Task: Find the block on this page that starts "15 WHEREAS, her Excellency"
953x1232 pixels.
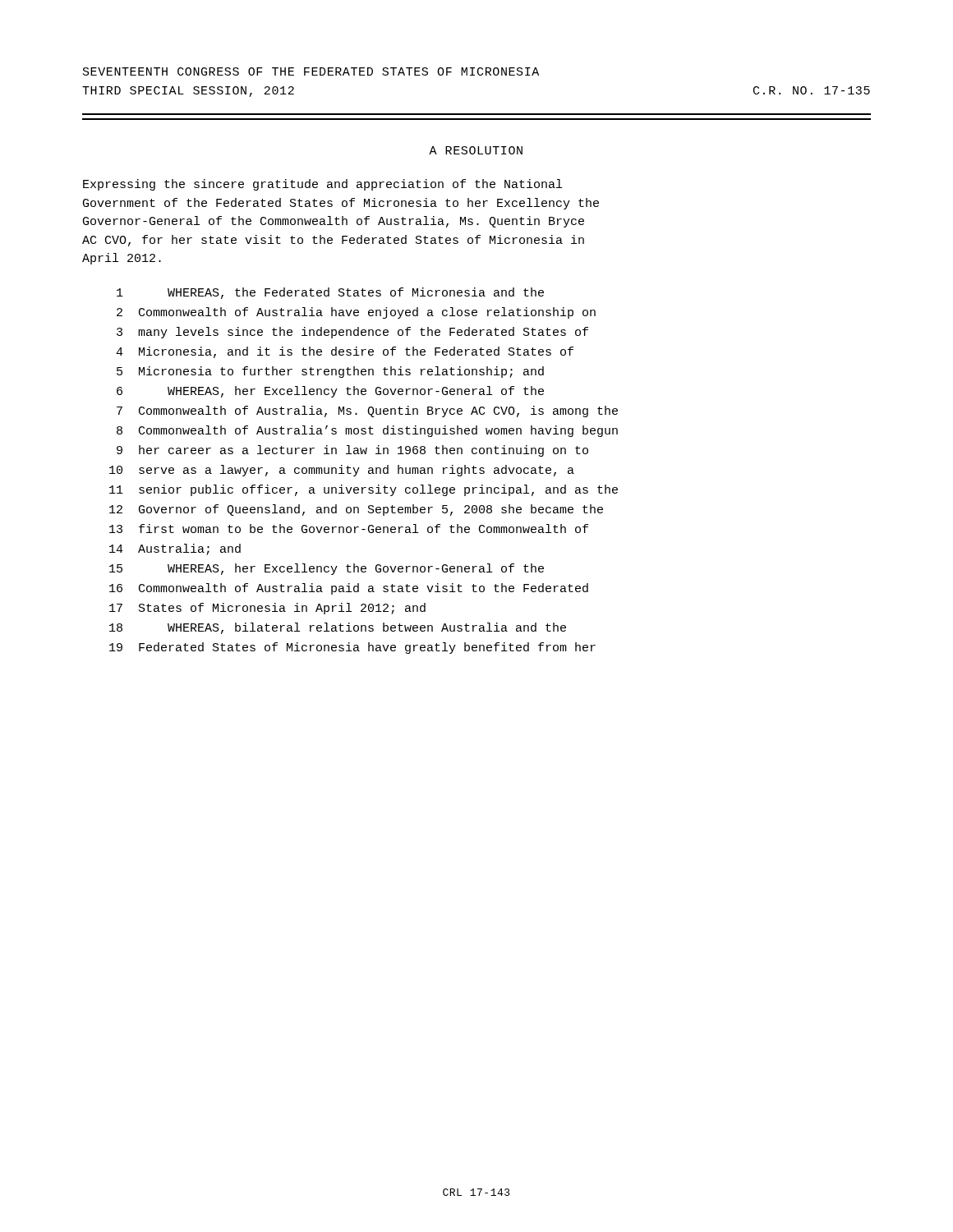Action: point(476,570)
